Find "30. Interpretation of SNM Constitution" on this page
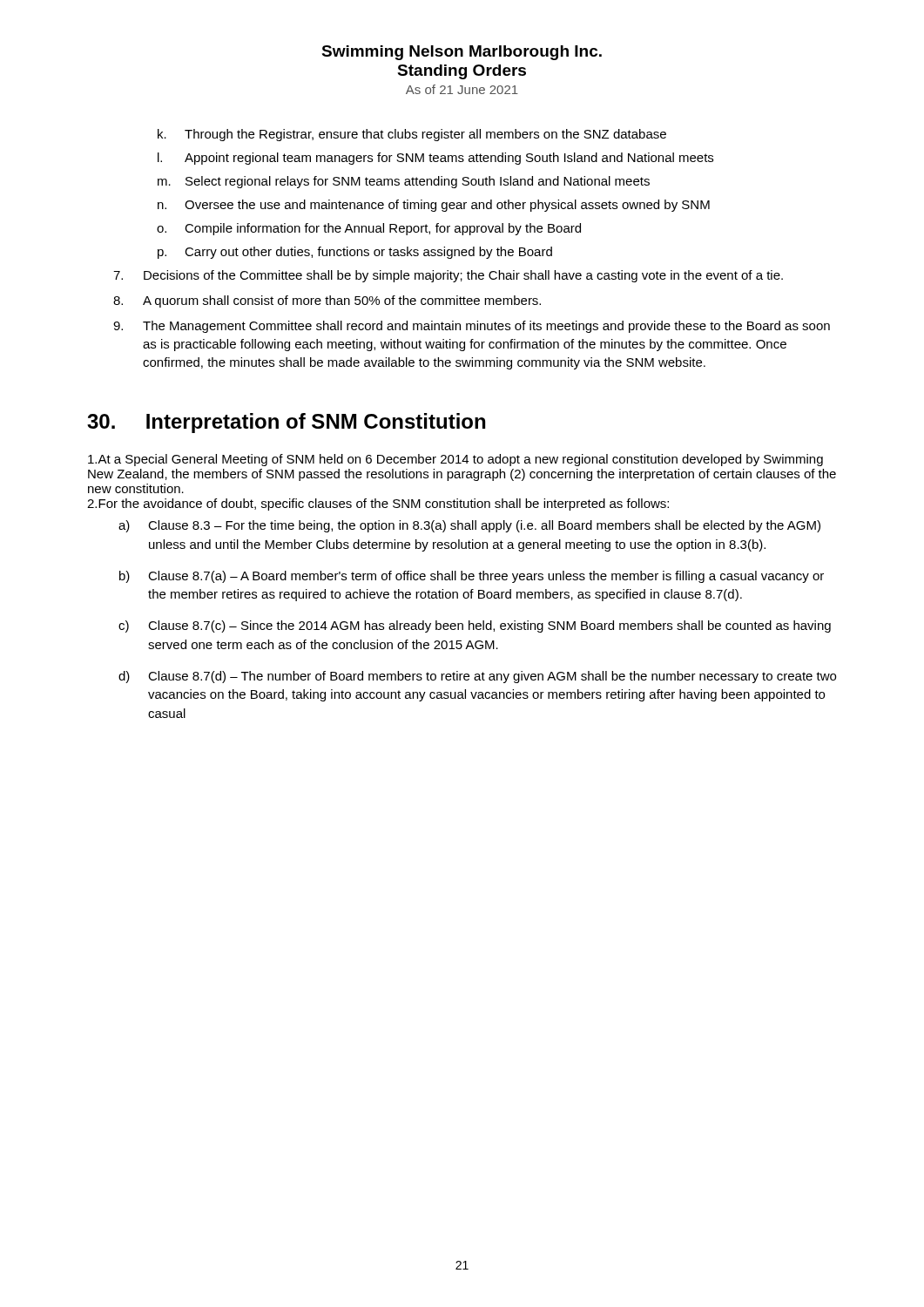 [x=287, y=421]
